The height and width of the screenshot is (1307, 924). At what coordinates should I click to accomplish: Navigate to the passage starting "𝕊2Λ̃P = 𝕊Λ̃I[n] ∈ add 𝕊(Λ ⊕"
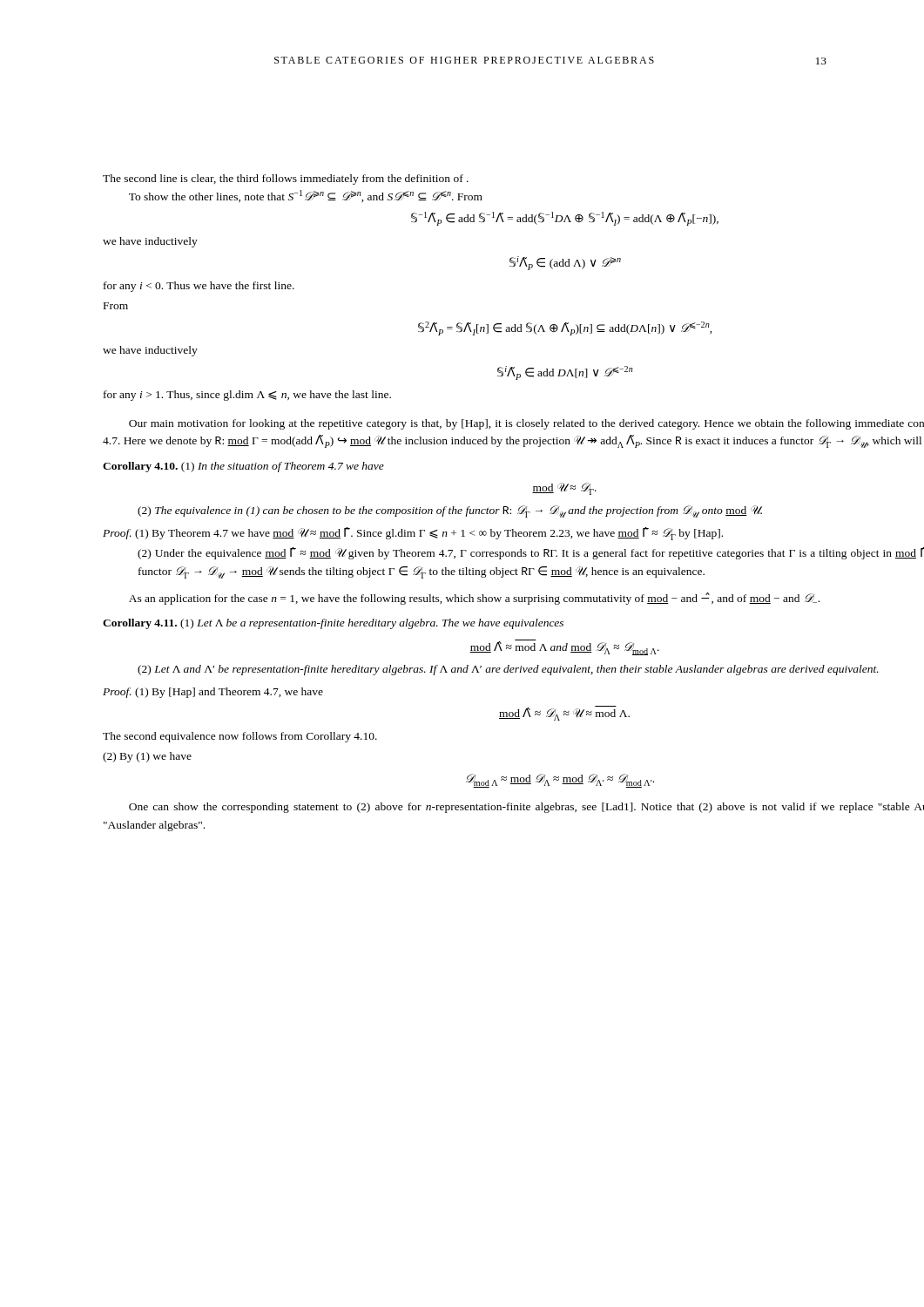click(565, 328)
